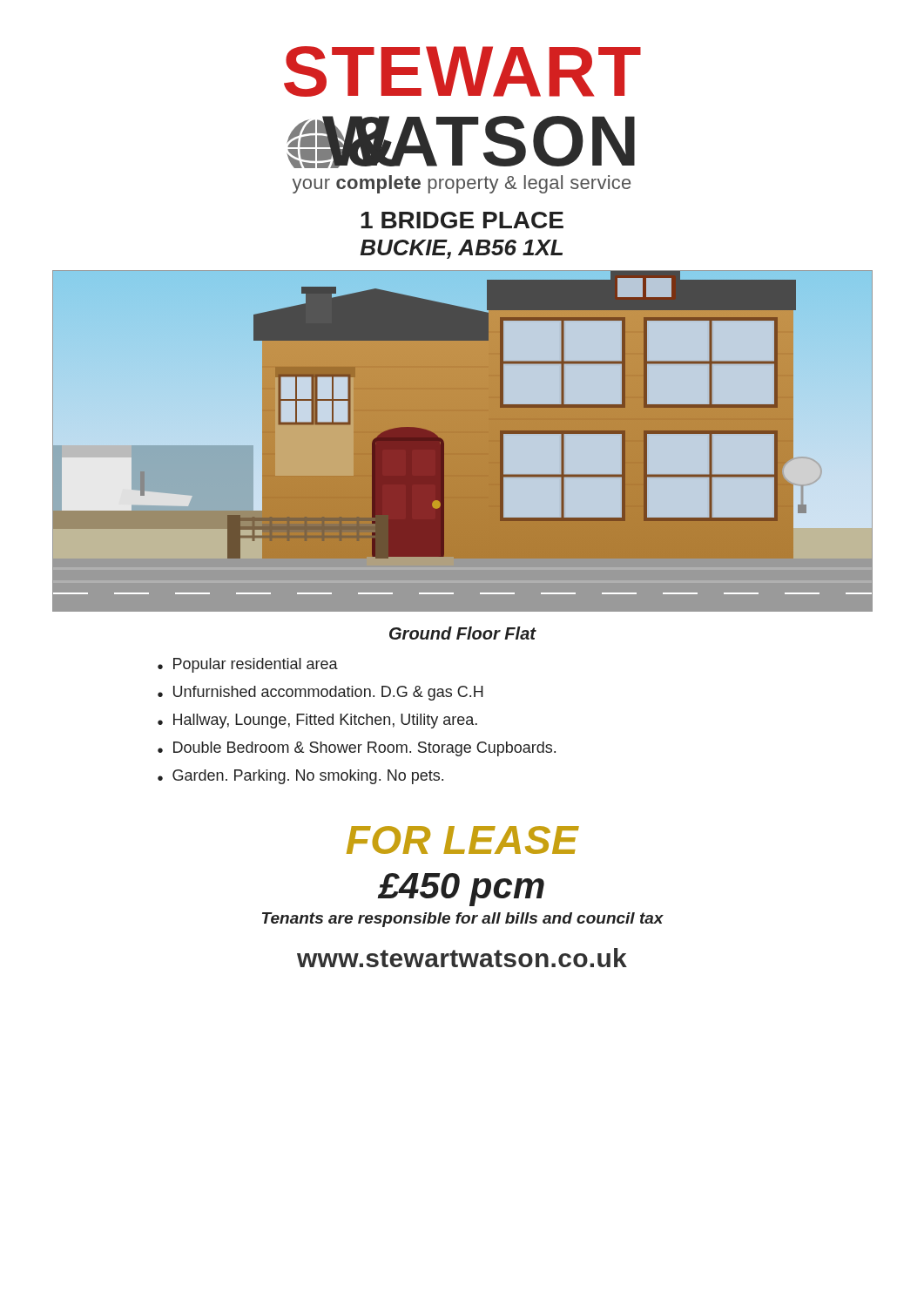Screen dimensions: 1307x924
Task: Where does it say "Double Bedroom & Shower Room. Storage Cupboards."?
Action: point(365,748)
